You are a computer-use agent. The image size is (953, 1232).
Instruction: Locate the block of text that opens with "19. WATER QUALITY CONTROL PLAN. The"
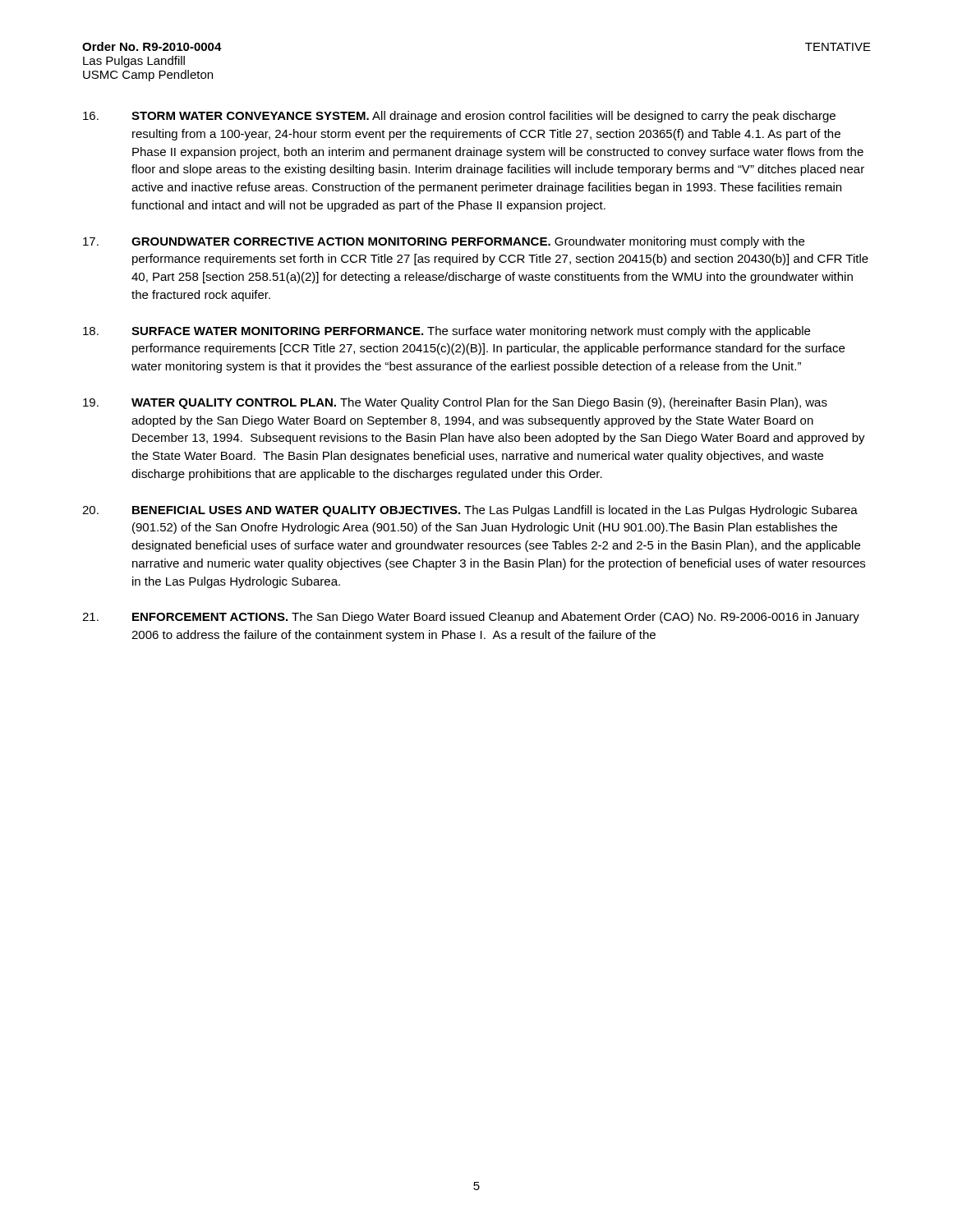(x=476, y=438)
